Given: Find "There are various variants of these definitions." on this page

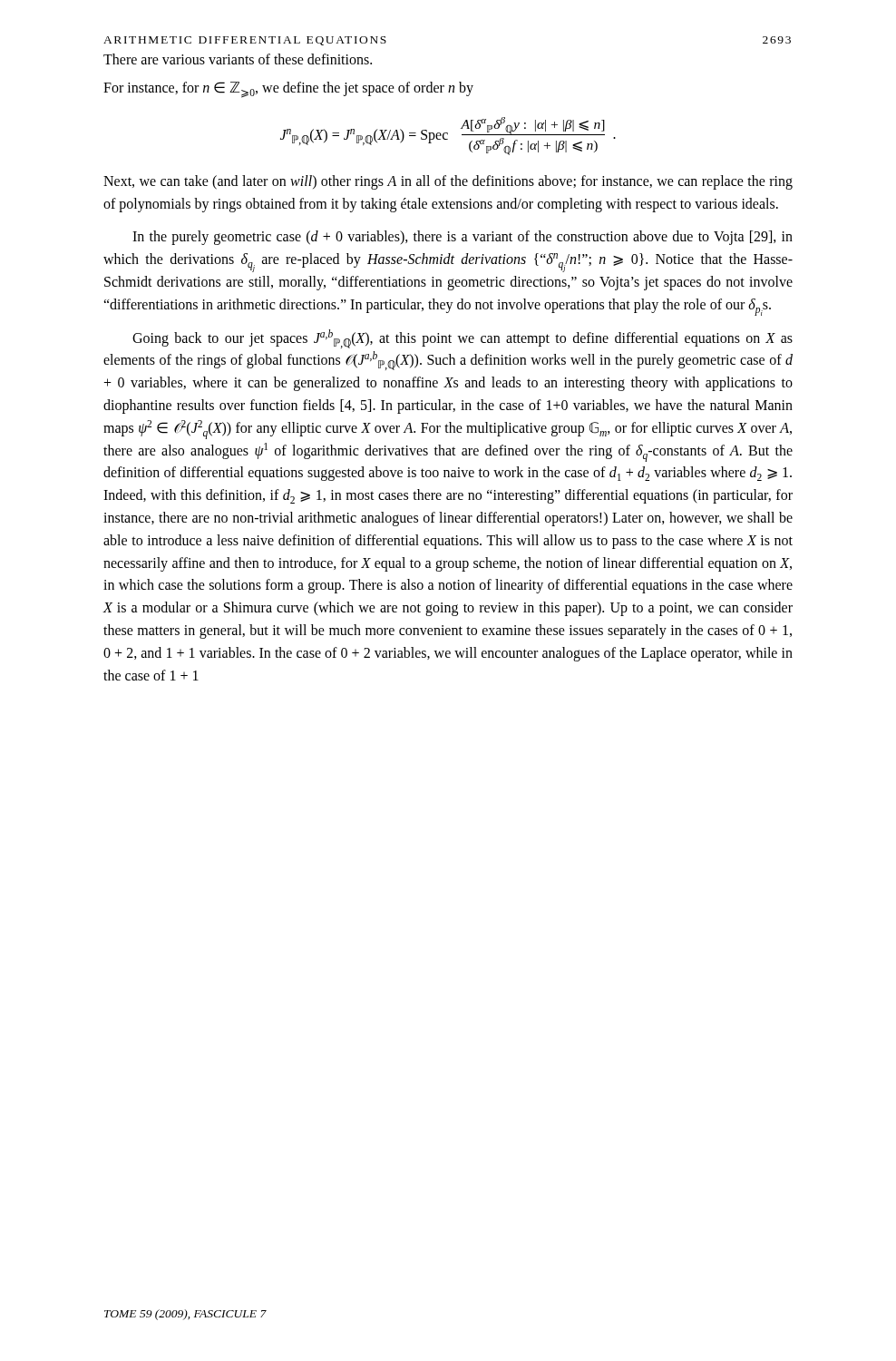Looking at the screenshot, I should tap(238, 59).
